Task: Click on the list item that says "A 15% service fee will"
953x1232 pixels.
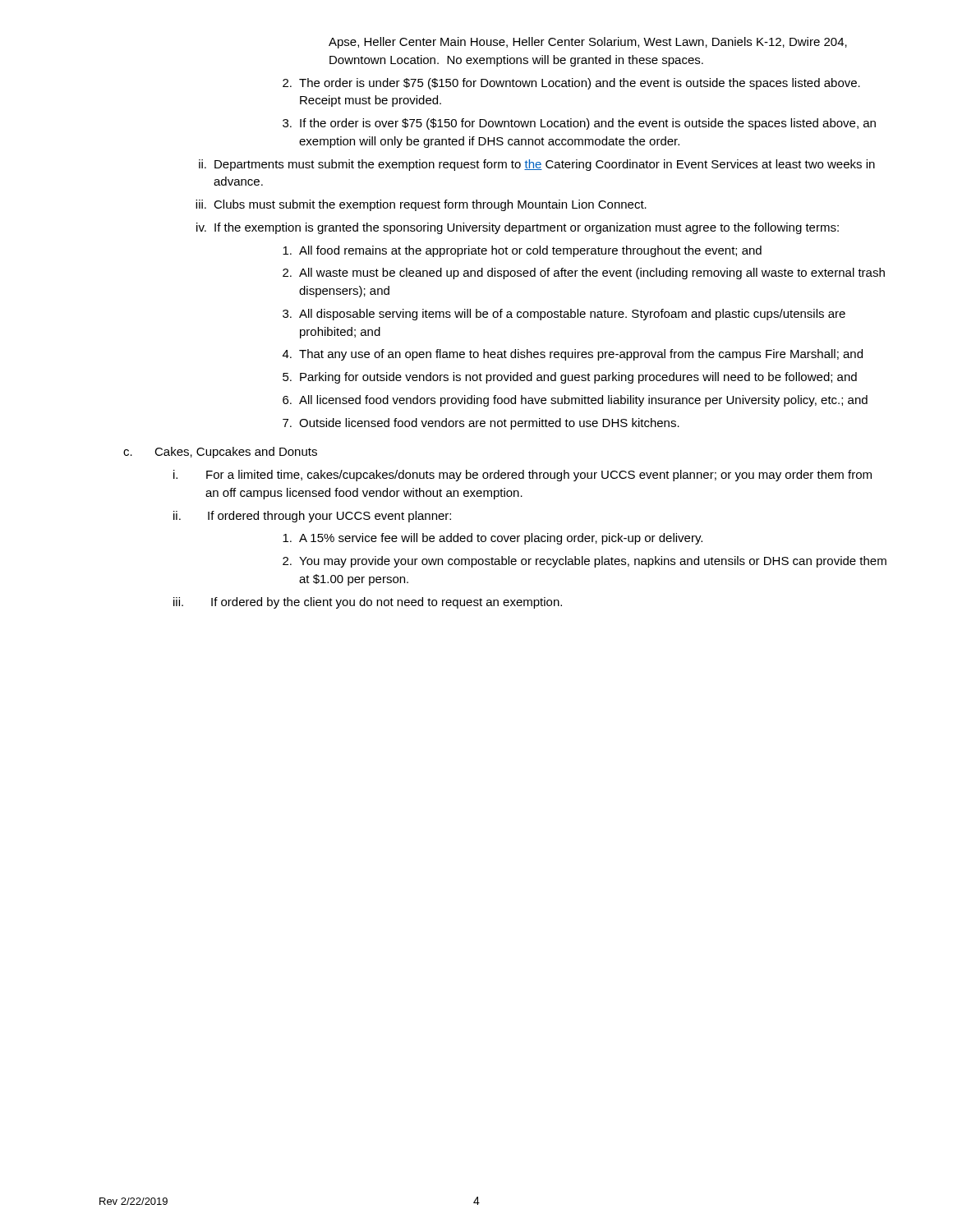Action: (575, 538)
